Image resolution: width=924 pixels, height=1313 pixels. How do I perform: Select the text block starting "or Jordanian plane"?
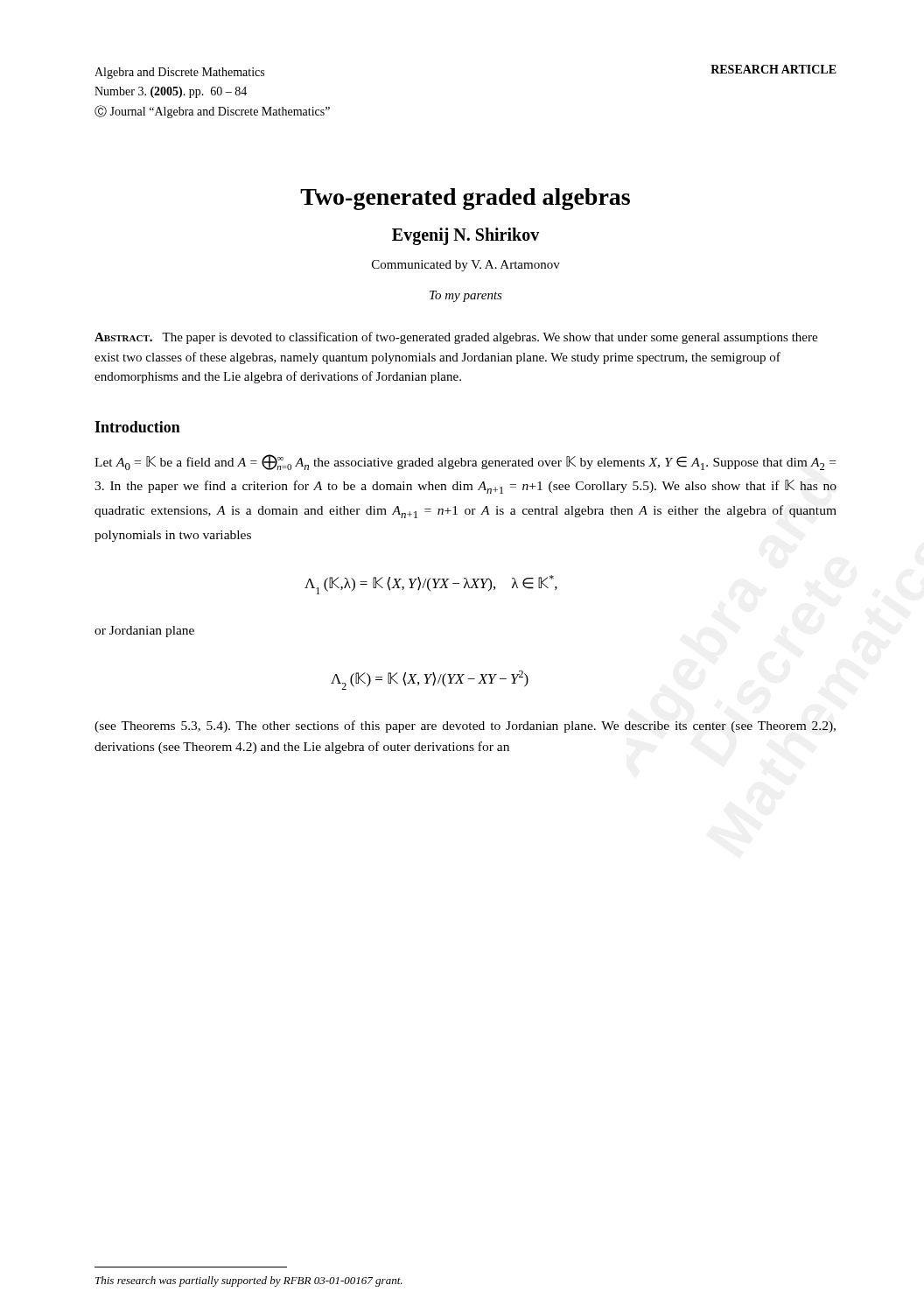tap(145, 630)
